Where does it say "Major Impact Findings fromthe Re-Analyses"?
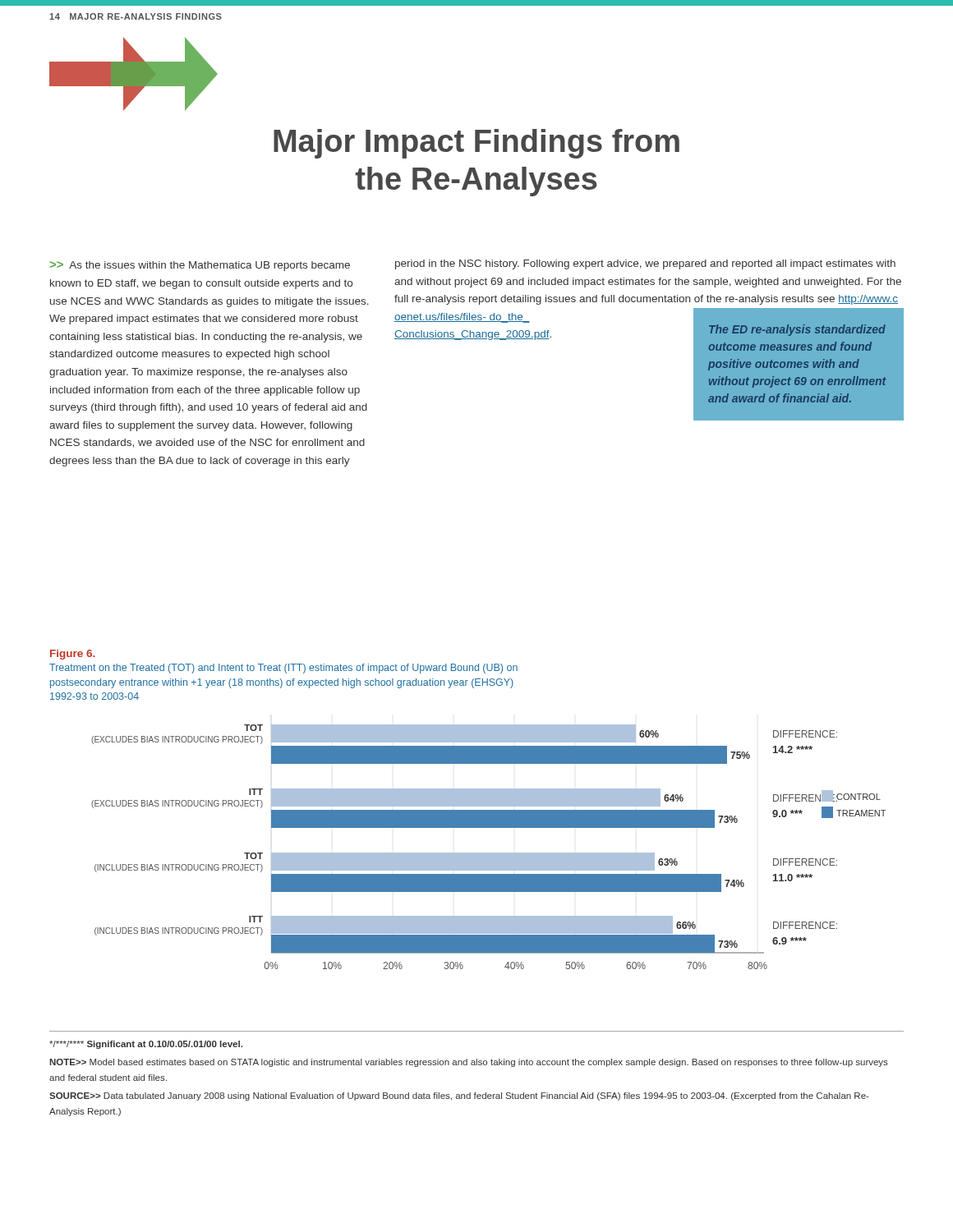The width and height of the screenshot is (953, 1232). pos(476,161)
